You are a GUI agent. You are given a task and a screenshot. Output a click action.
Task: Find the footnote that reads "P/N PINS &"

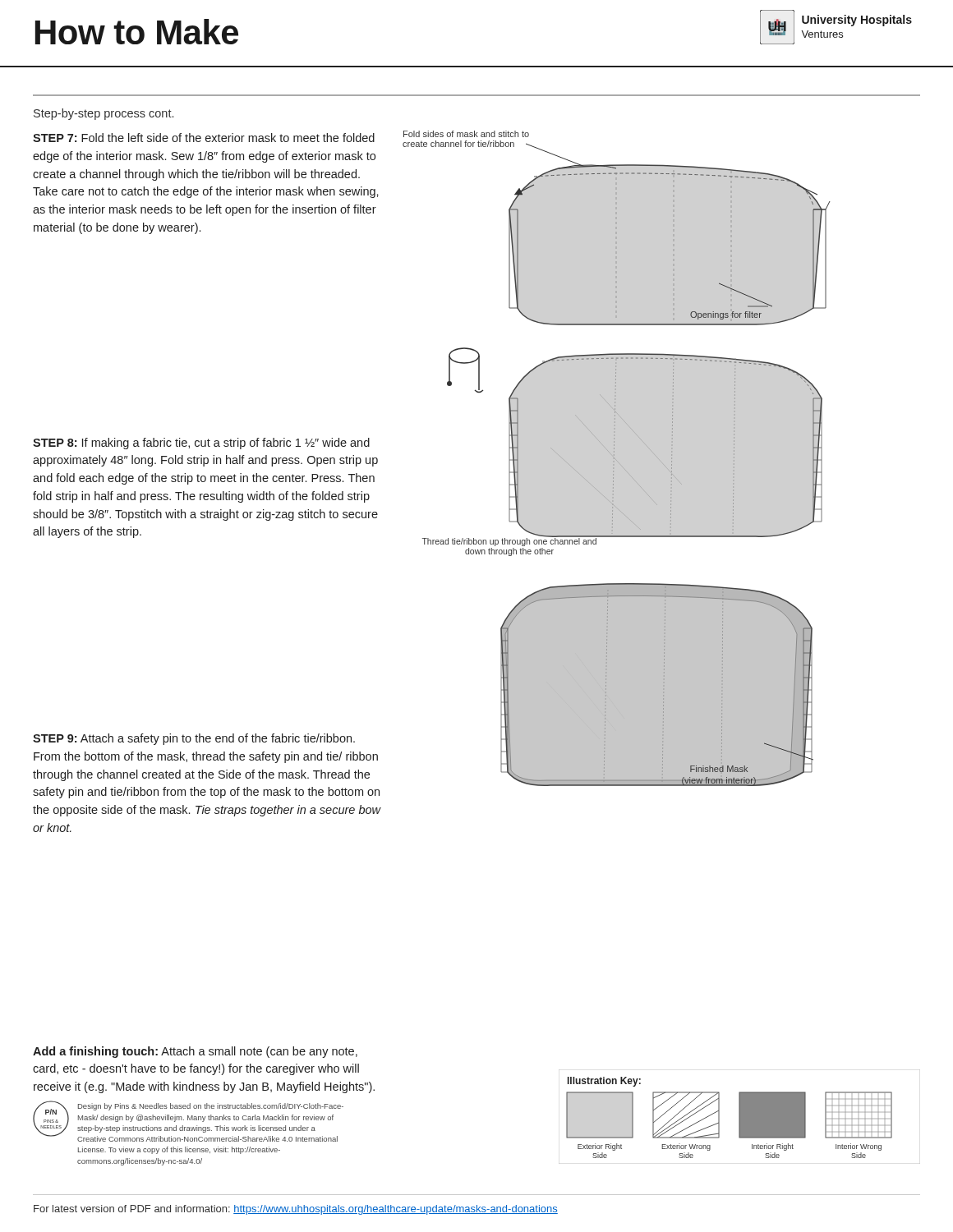coord(189,1134)
